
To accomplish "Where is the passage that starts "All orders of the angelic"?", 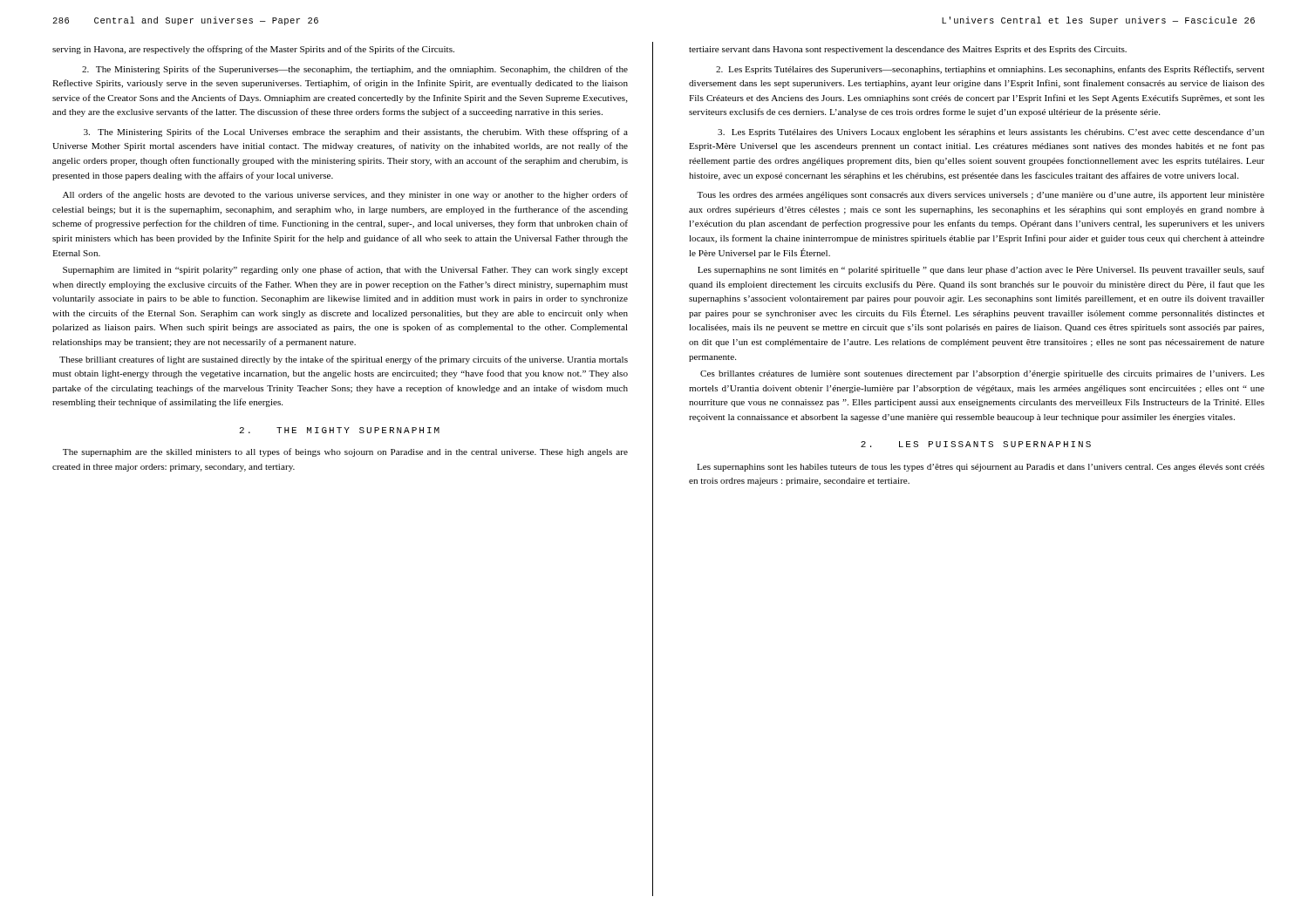I will (340, 224).
